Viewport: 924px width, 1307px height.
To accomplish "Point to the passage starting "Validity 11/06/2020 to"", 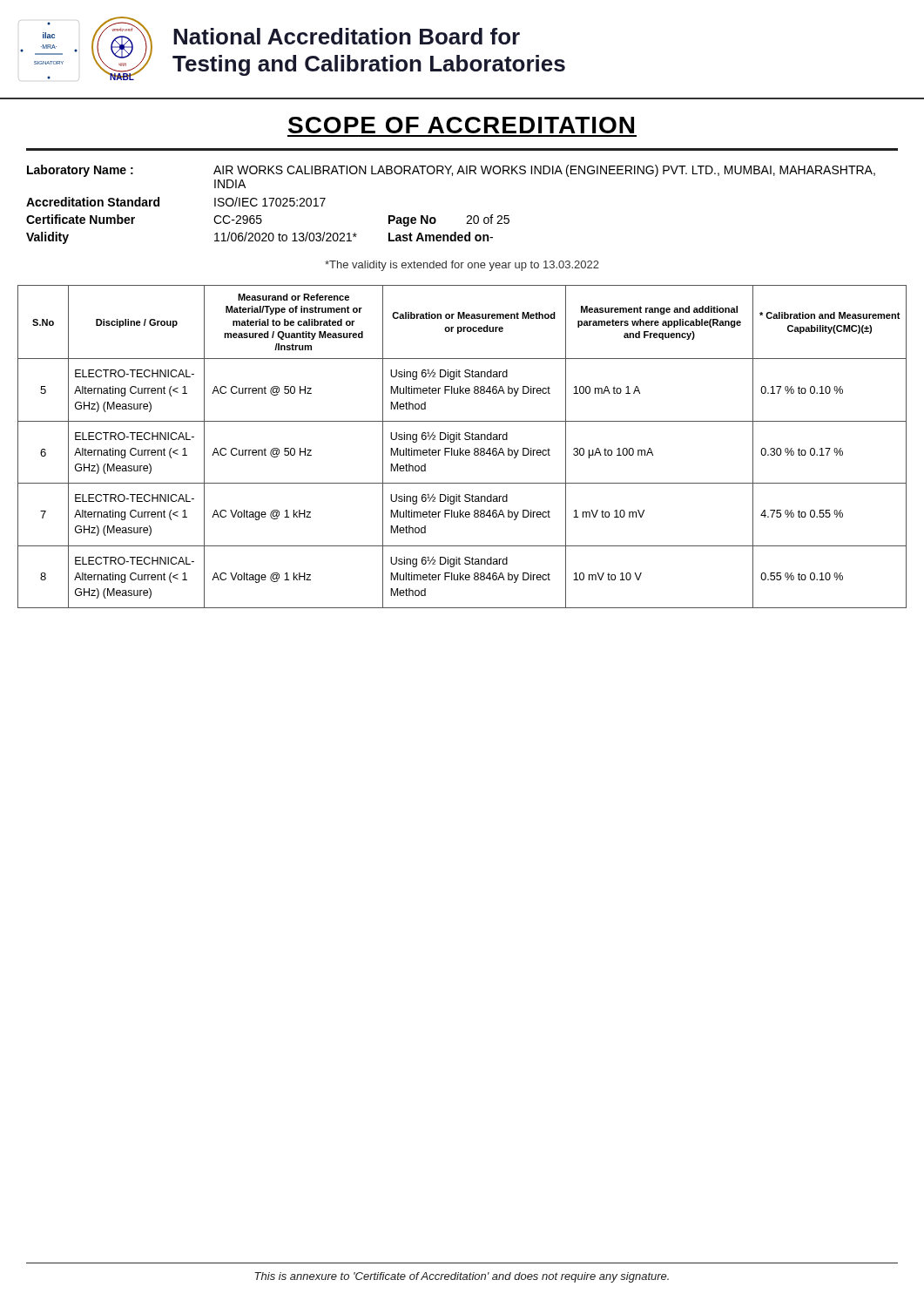I will (x=260, y=237).
